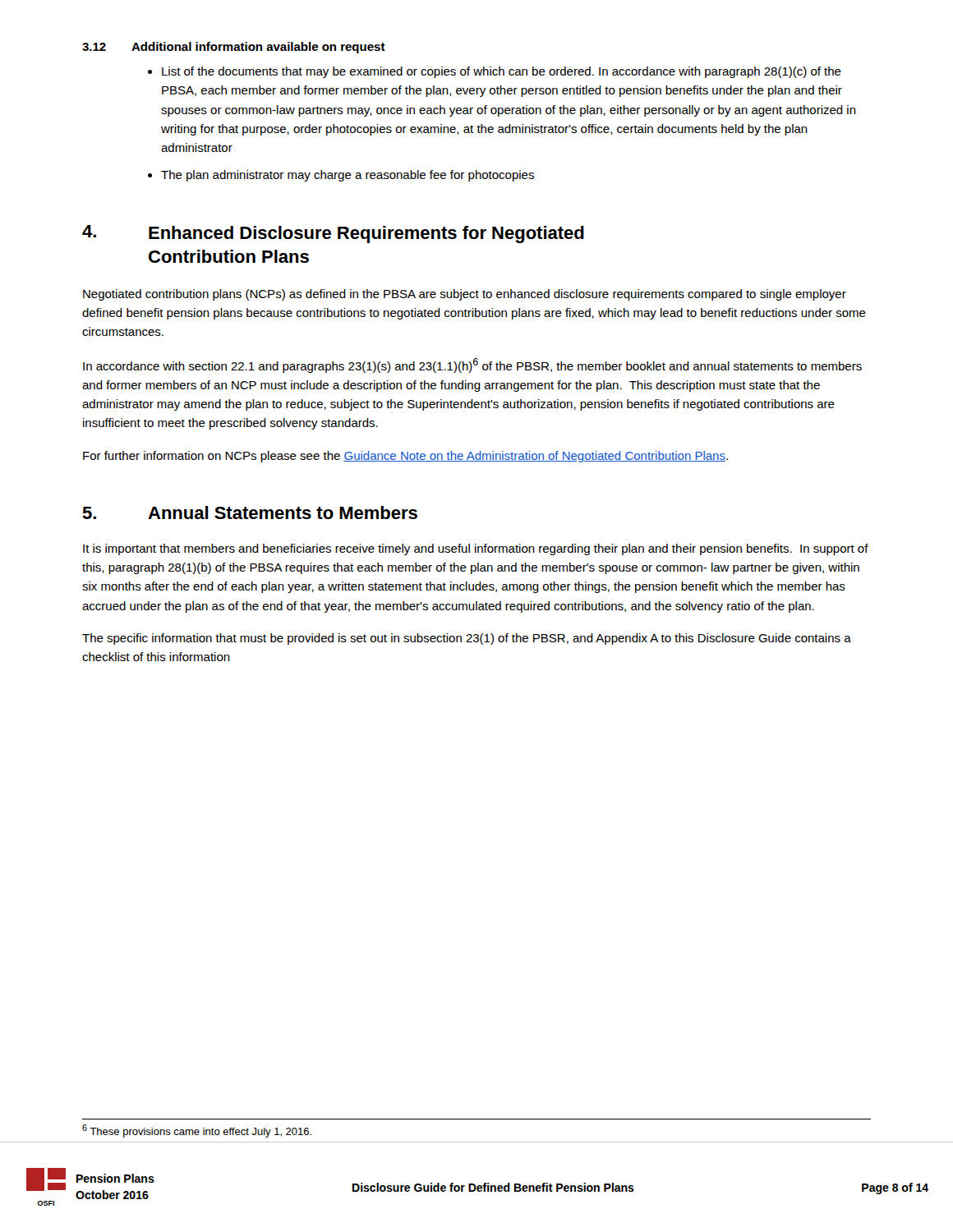This screenshot has width=953, height=1232.
Task: Click on the text block that reads "For further information on NCPs"
Action: point(406,455)
